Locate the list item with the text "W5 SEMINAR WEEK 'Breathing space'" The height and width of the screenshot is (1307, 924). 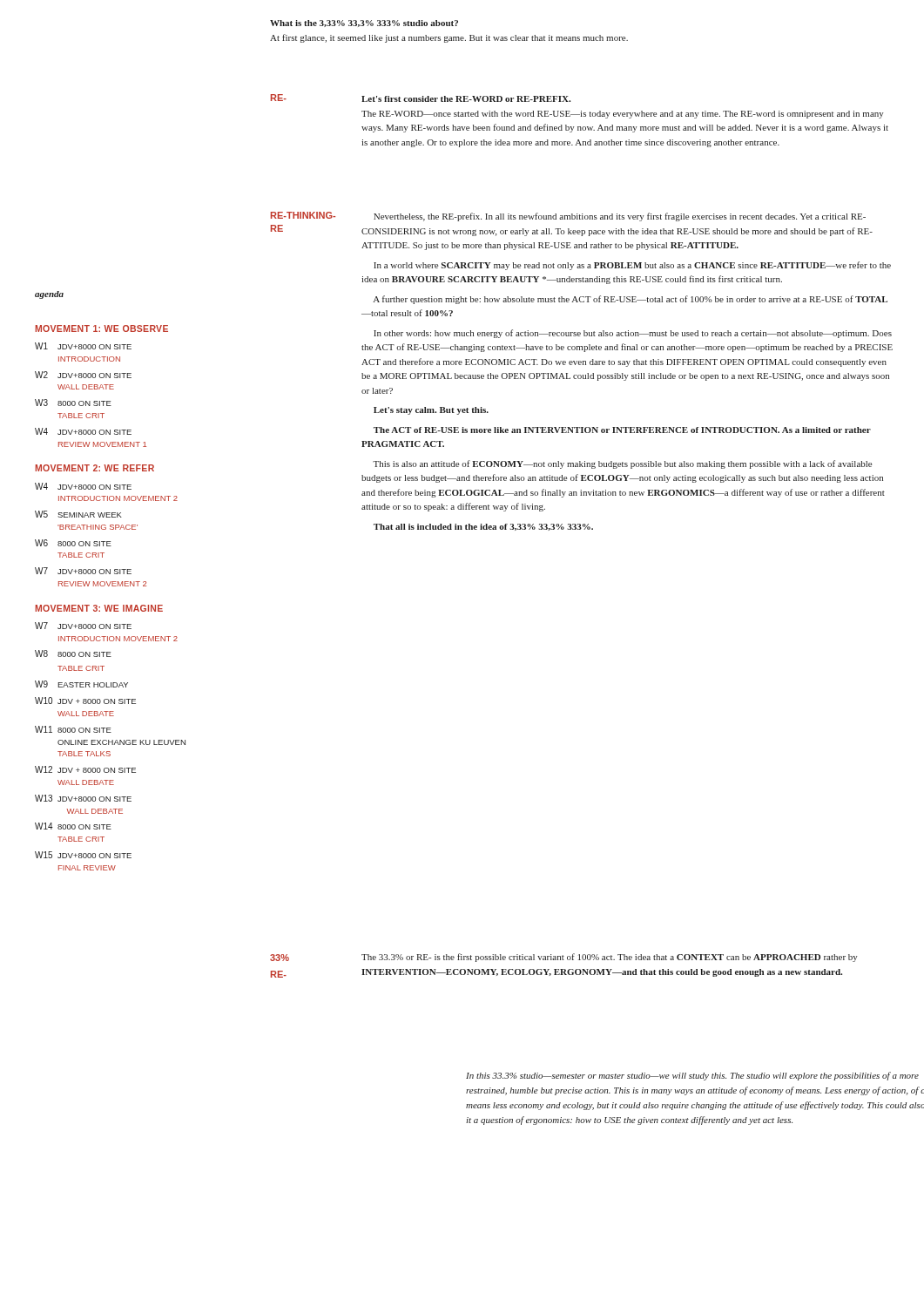point(86,521)
